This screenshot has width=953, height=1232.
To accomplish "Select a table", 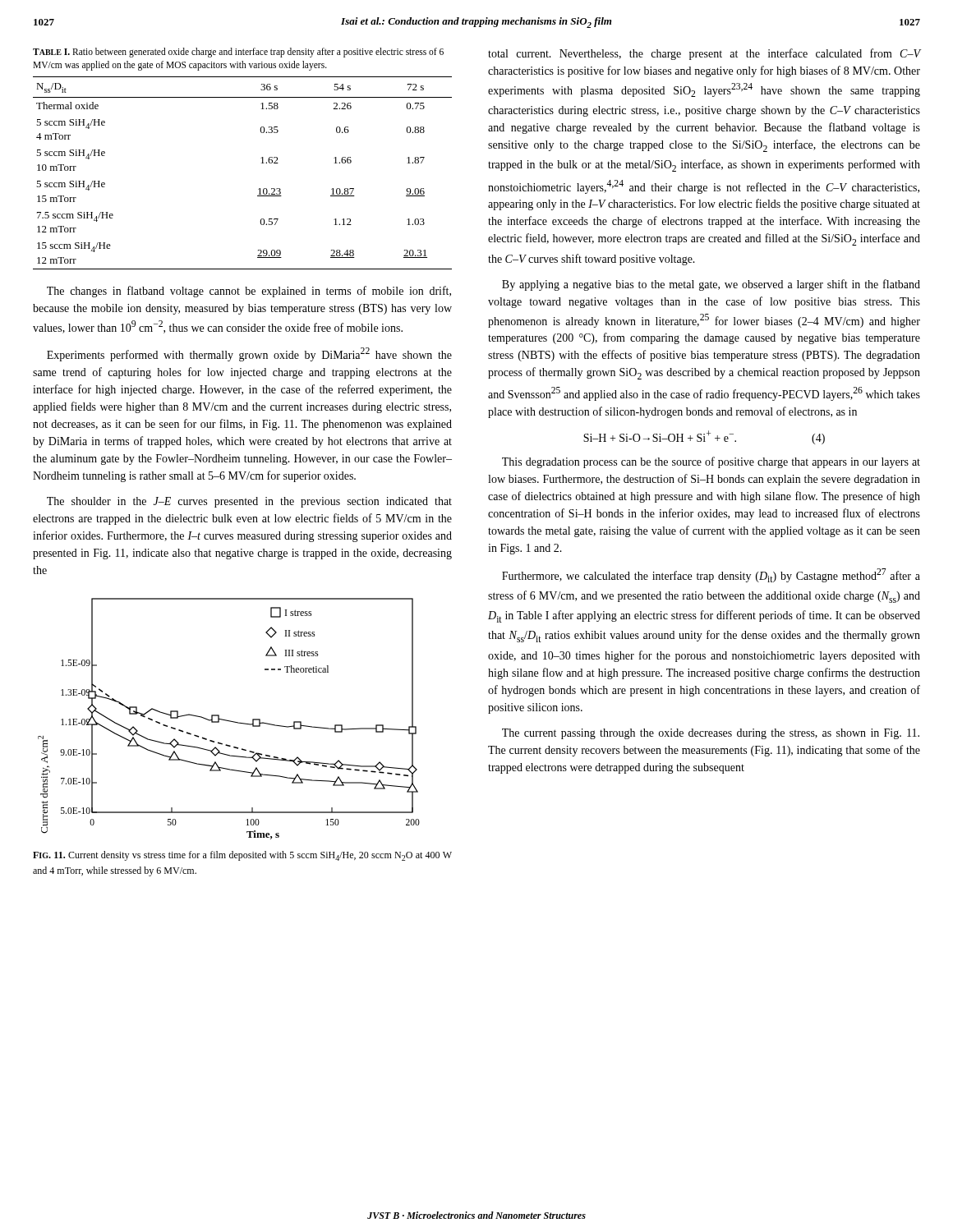I will (x=242, y=173).
